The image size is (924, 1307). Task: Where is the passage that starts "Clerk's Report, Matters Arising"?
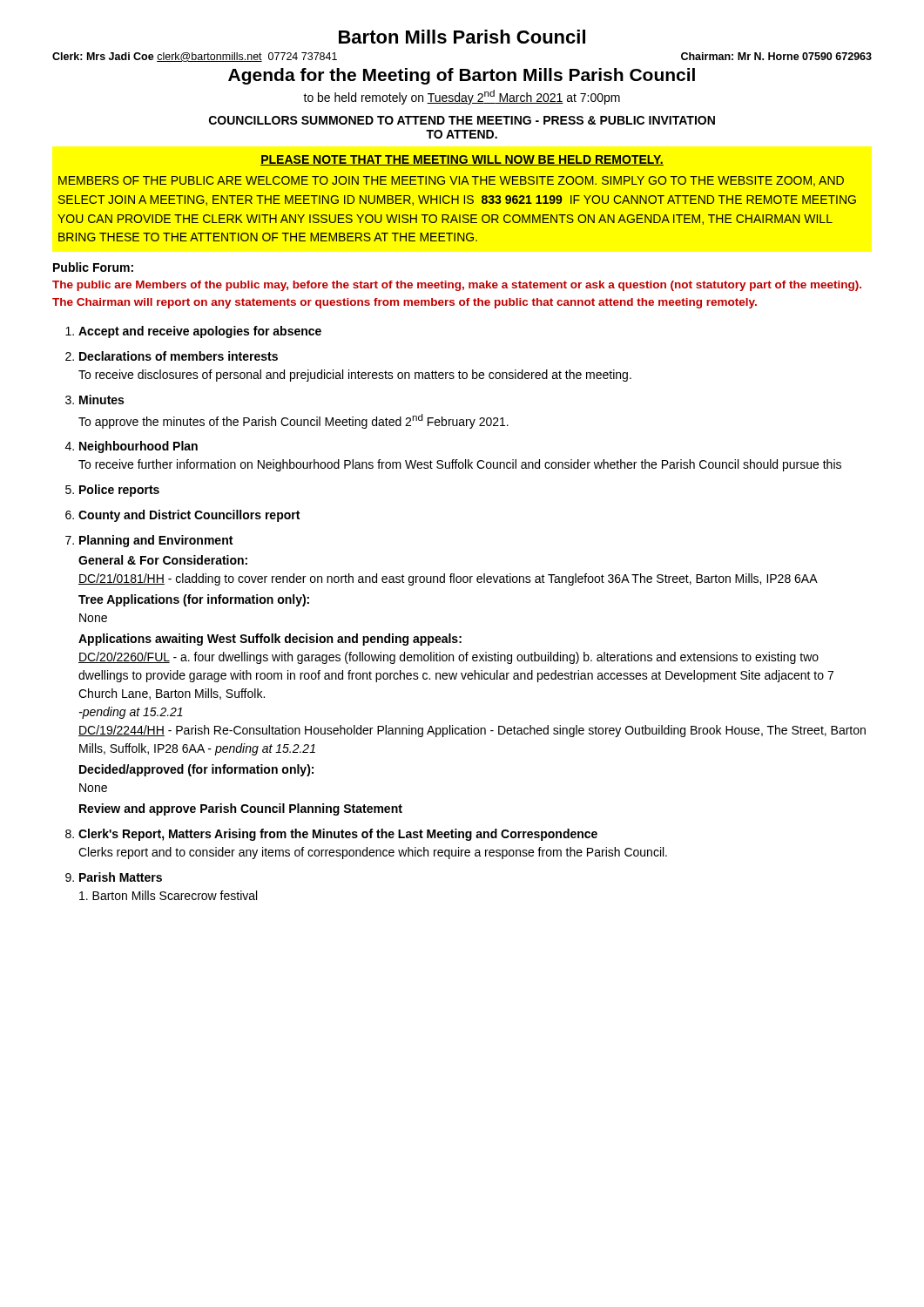373,843
